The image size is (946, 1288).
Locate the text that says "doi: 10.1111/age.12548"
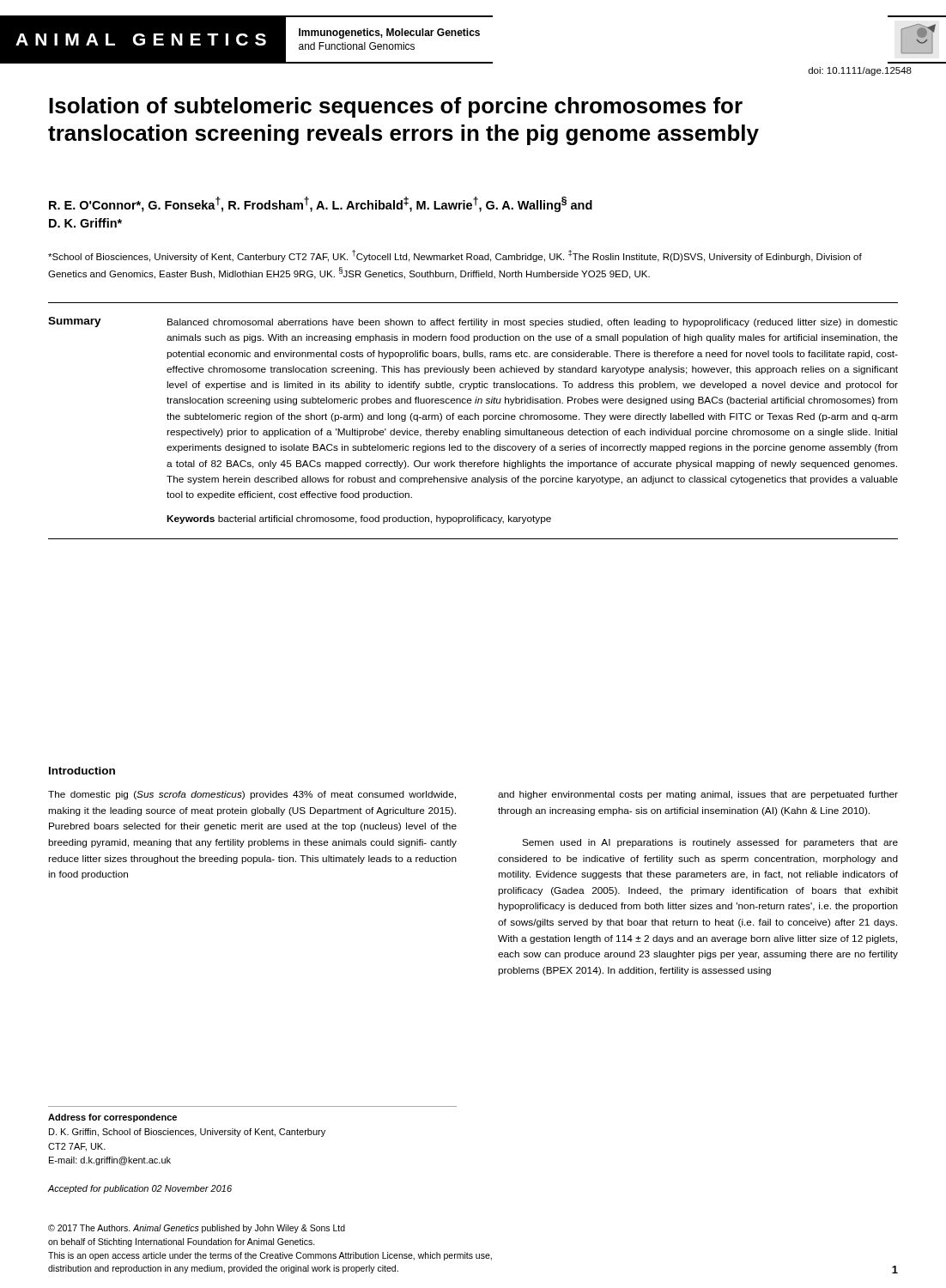coord(860,70)
